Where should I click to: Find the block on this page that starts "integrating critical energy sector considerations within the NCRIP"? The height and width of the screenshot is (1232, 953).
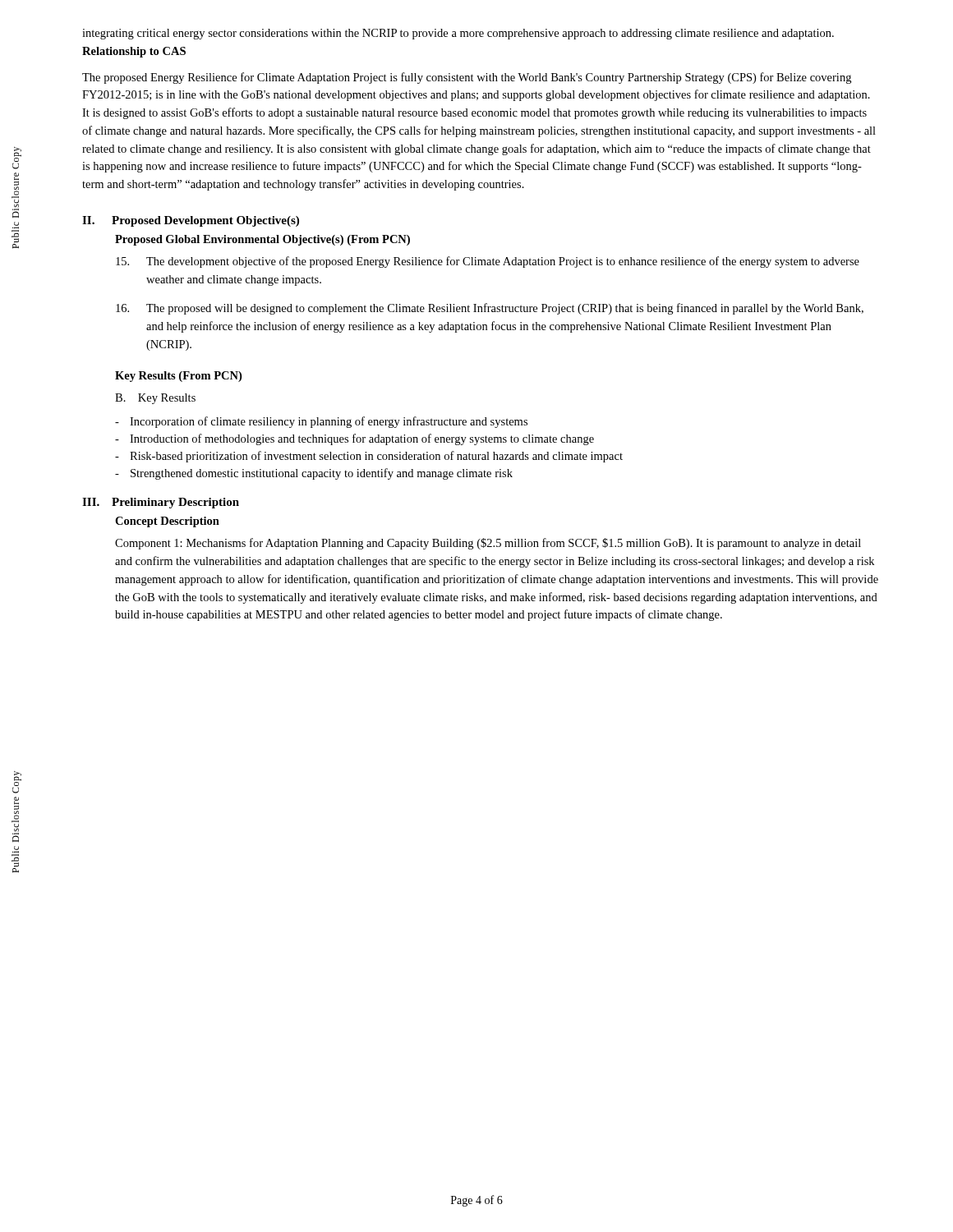tap(481, 43)
